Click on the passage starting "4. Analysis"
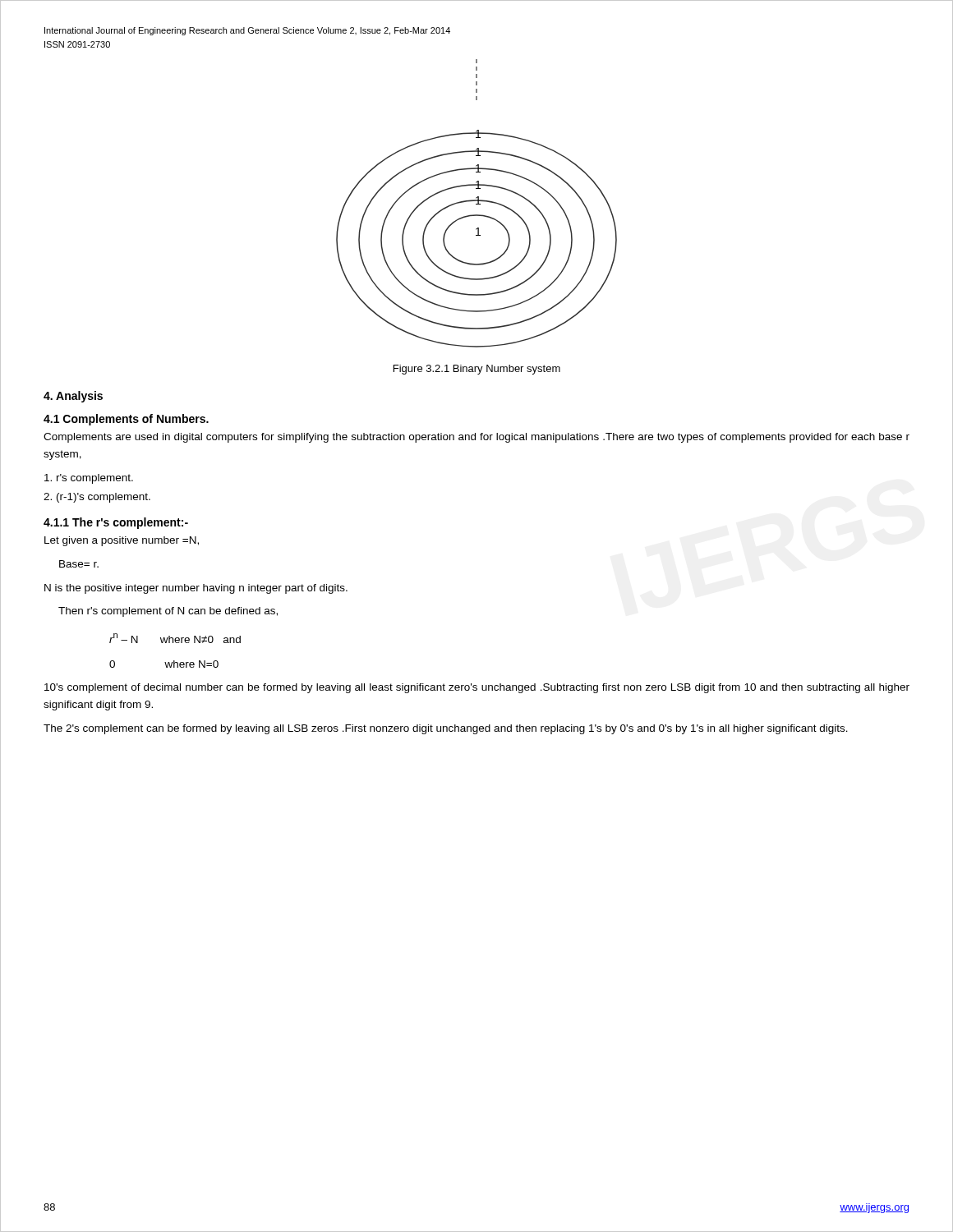The image size is (953, 1232). [x=73, y=396]
